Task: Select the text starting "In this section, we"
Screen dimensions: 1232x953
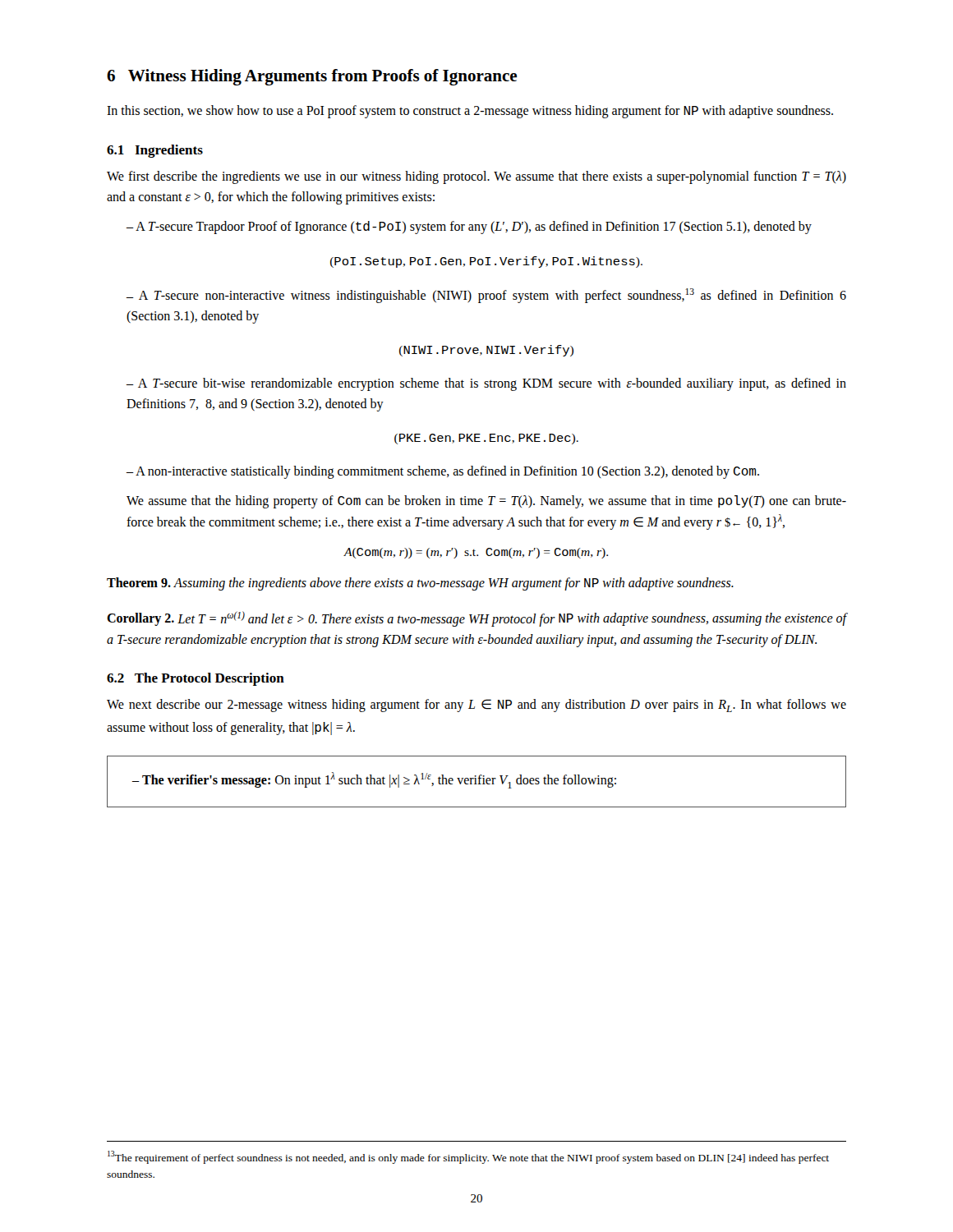Action: tap(476, 112)
